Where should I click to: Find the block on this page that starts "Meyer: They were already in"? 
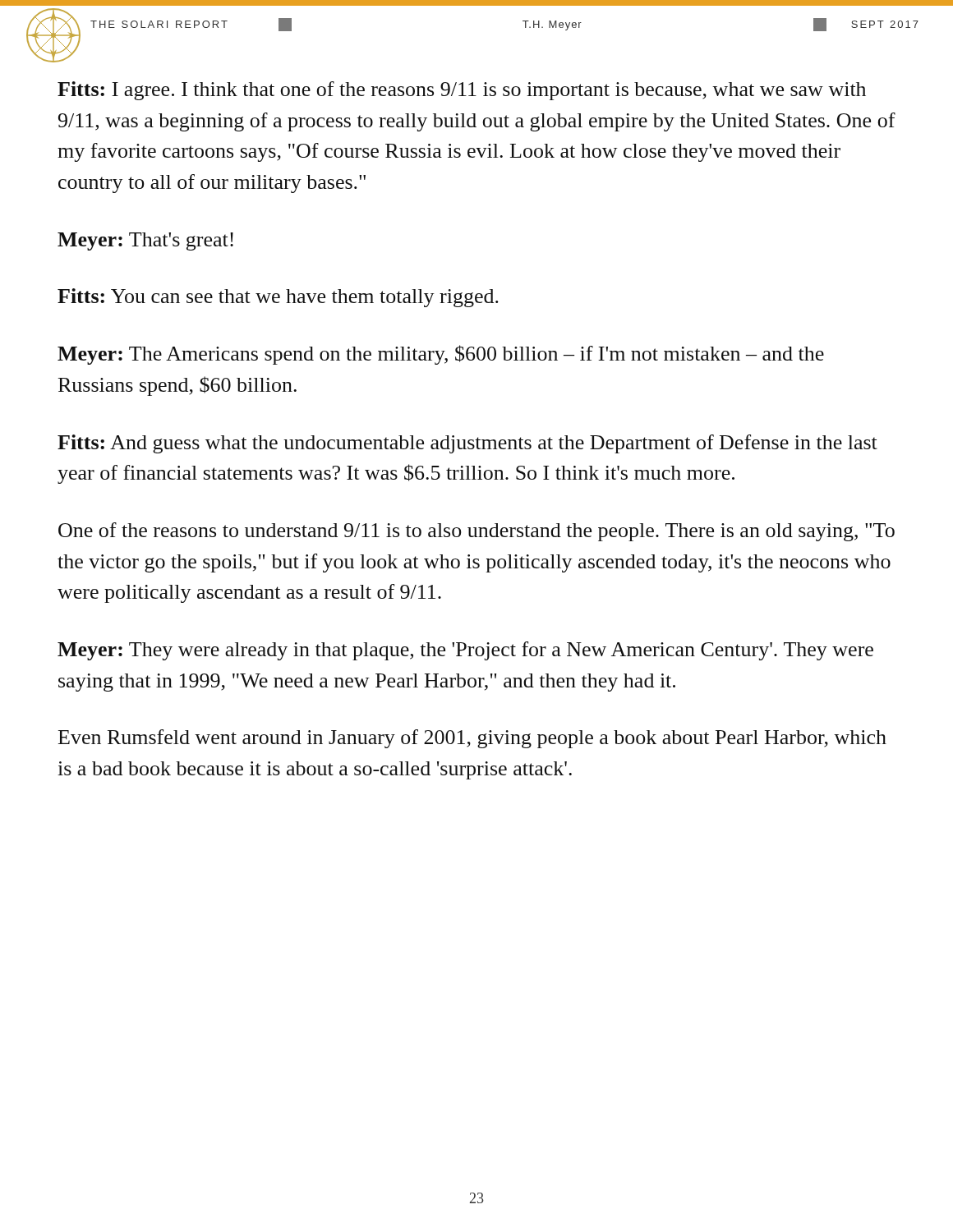coord(466,665)
